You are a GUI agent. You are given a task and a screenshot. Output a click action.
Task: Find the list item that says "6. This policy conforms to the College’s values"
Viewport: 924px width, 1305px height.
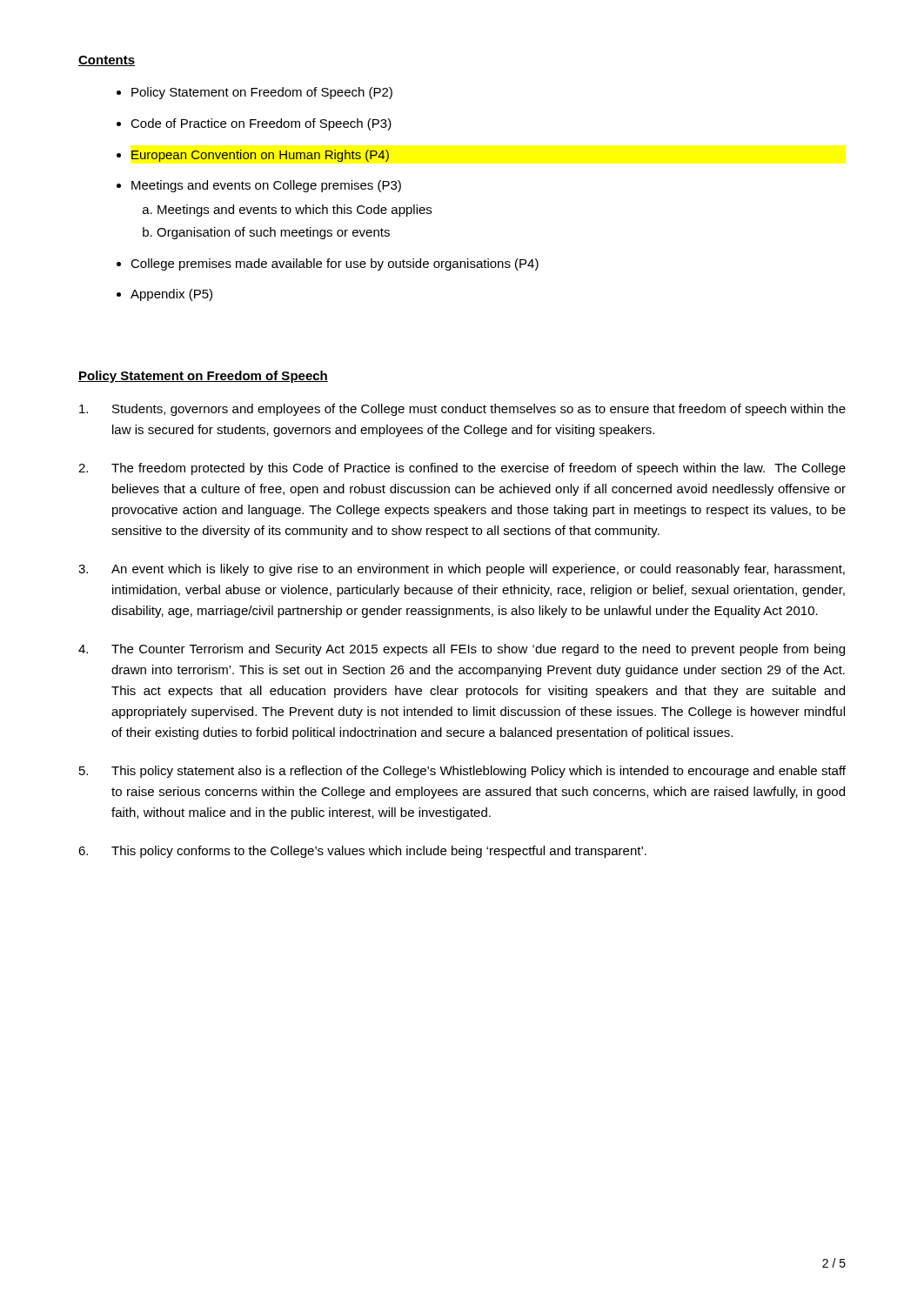pos(462,851)
